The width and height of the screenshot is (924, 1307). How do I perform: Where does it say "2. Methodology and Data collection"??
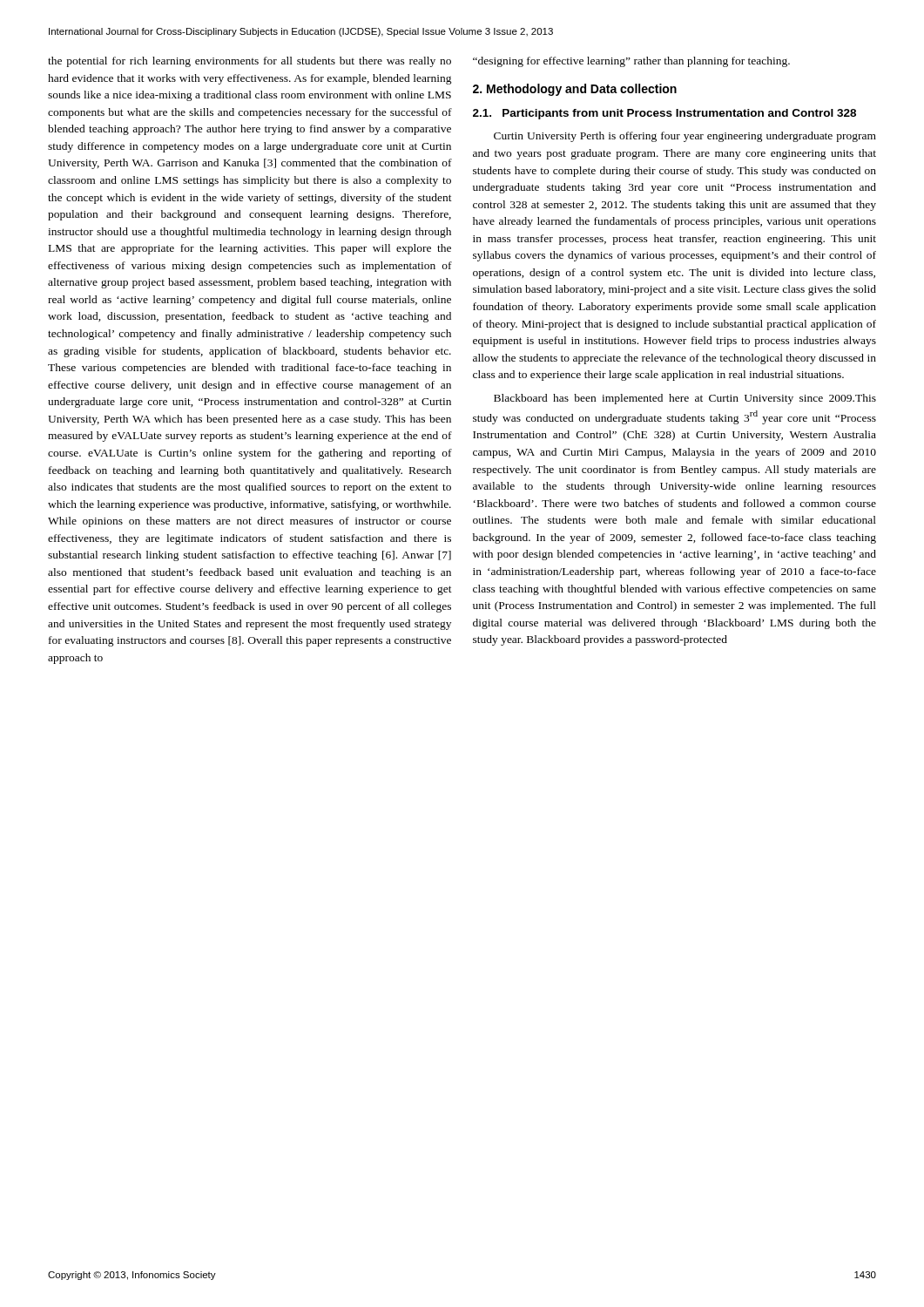click(x=575, y=88)
